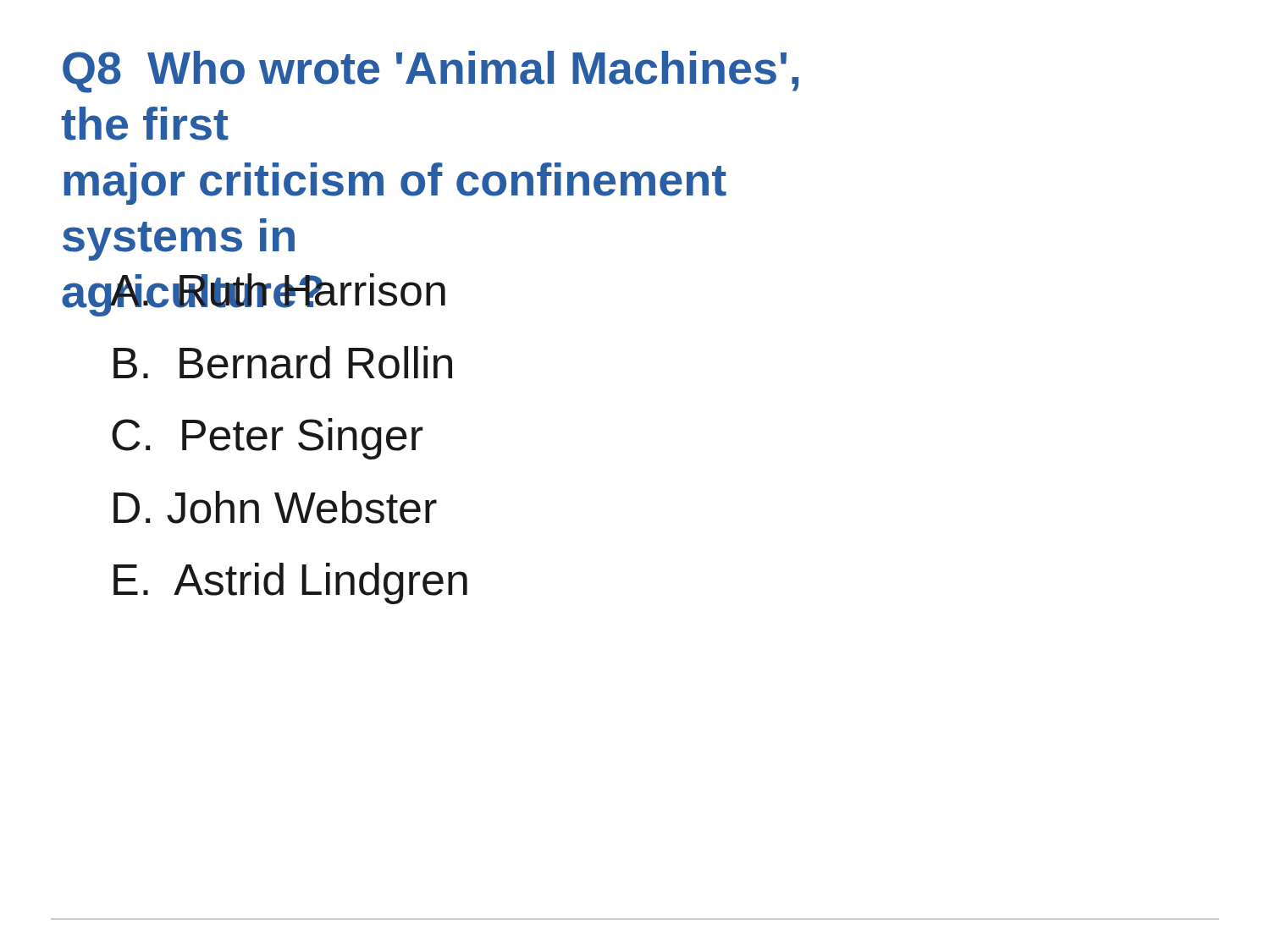The width and height of the screenshot is (1270, 952).
Task: Navigate to the region starting "C. Peter Singer"
Action: click(267, 435)
